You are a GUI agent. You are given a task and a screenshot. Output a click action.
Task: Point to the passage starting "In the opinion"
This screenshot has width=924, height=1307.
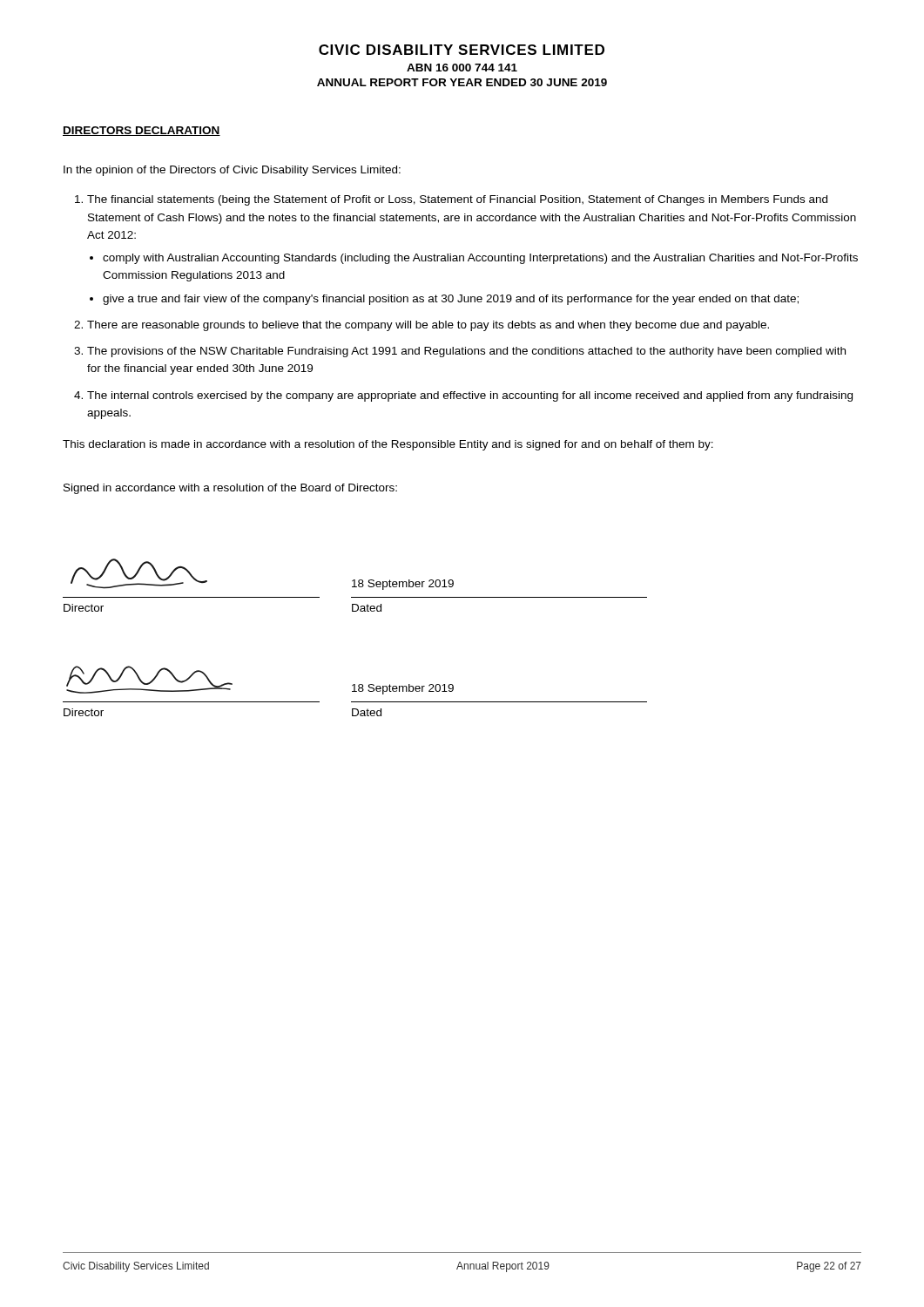pos(232,170)
